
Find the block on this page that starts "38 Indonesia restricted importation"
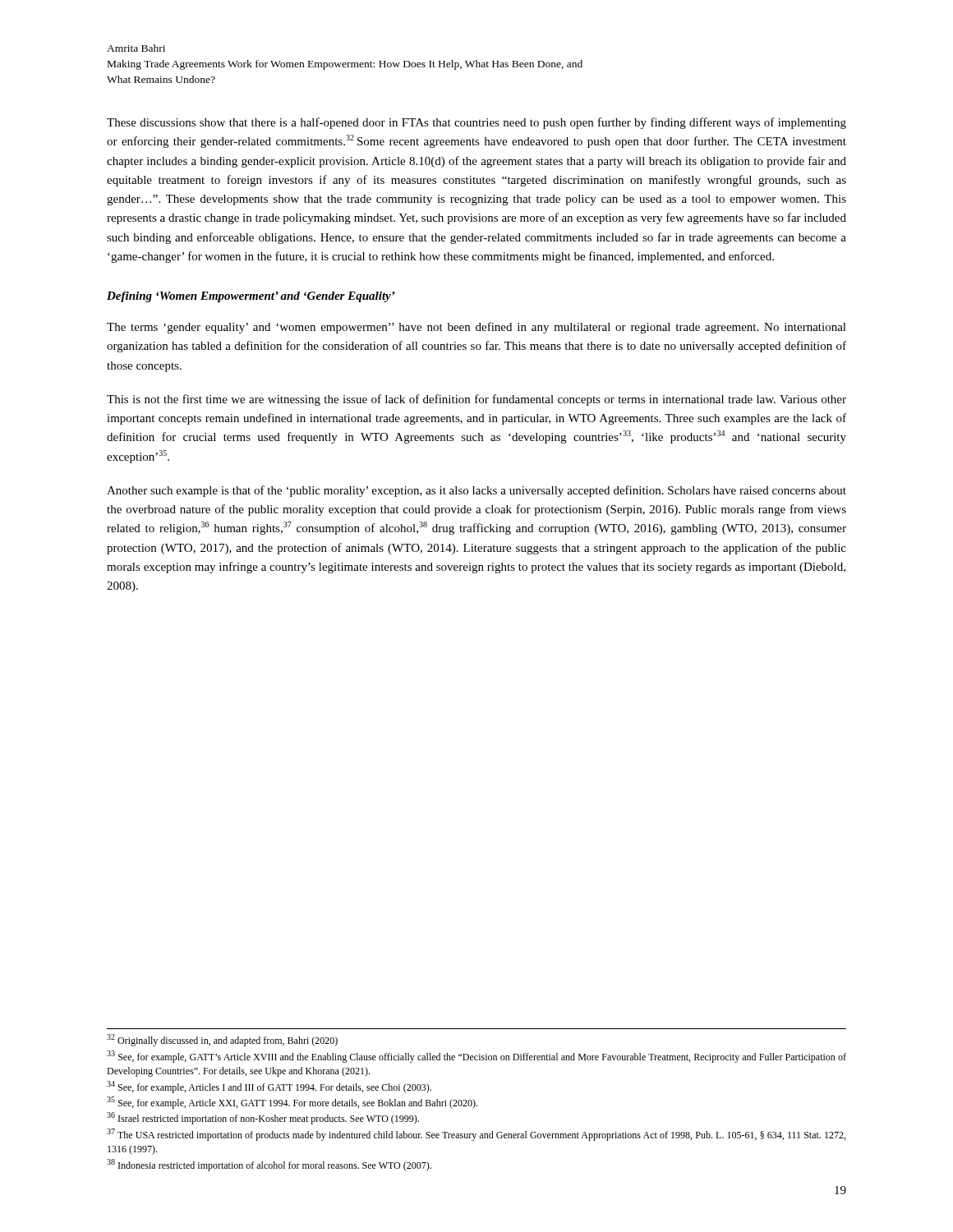coord(269,1165)
